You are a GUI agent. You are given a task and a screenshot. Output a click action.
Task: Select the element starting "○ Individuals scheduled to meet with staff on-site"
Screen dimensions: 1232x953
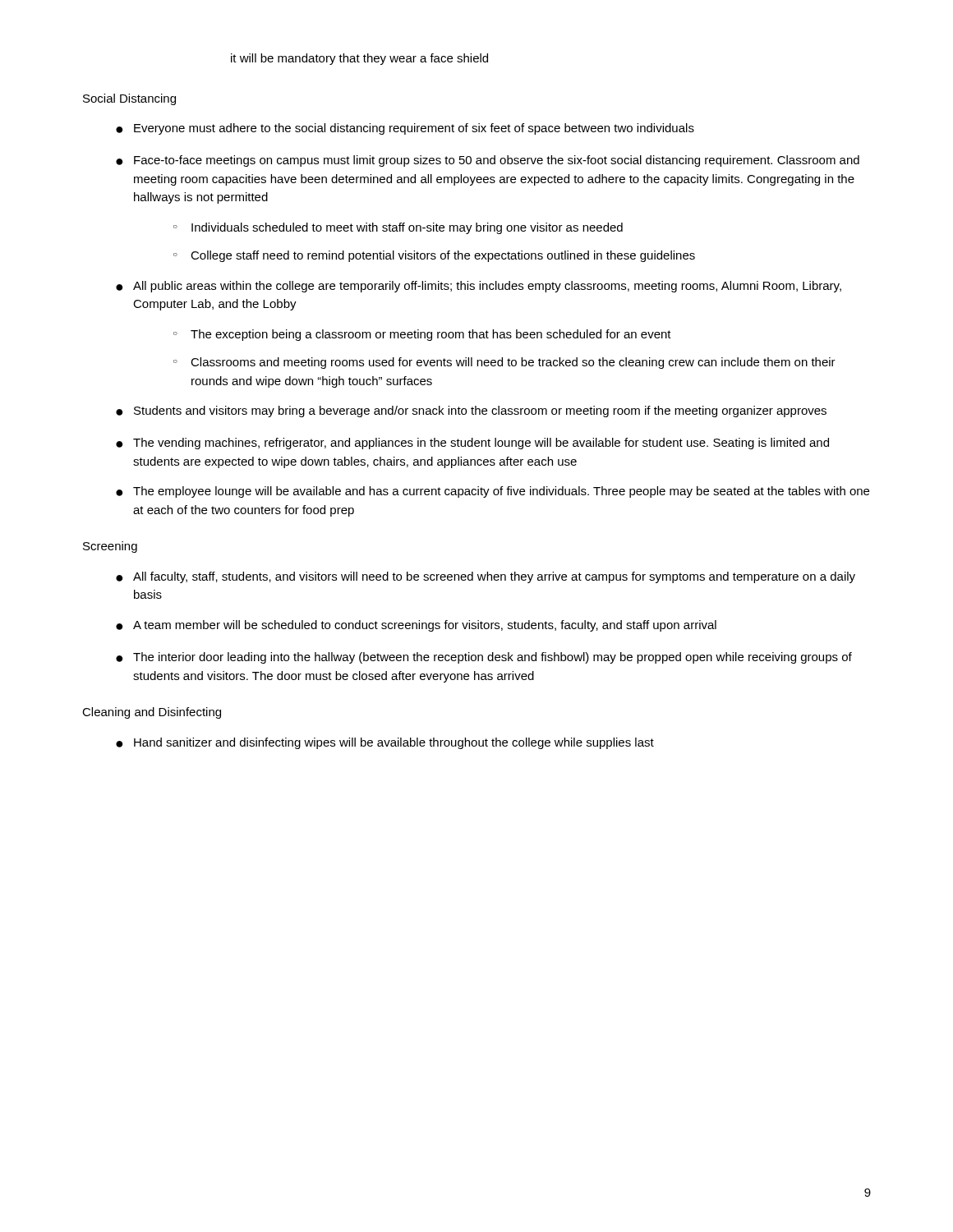(x=398, y=227)
